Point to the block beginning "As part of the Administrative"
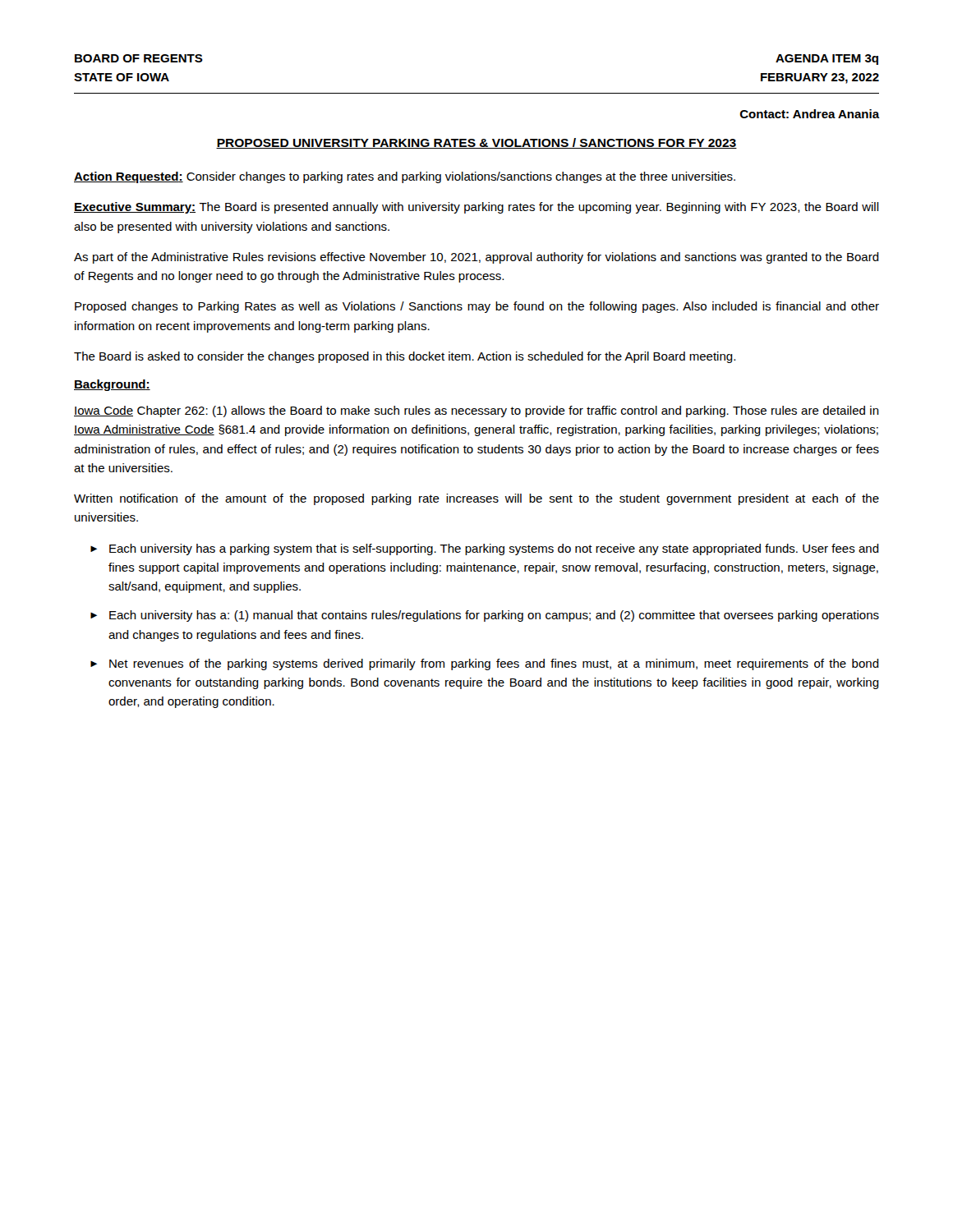The image size is (953, 1232). tap(476, 266)
